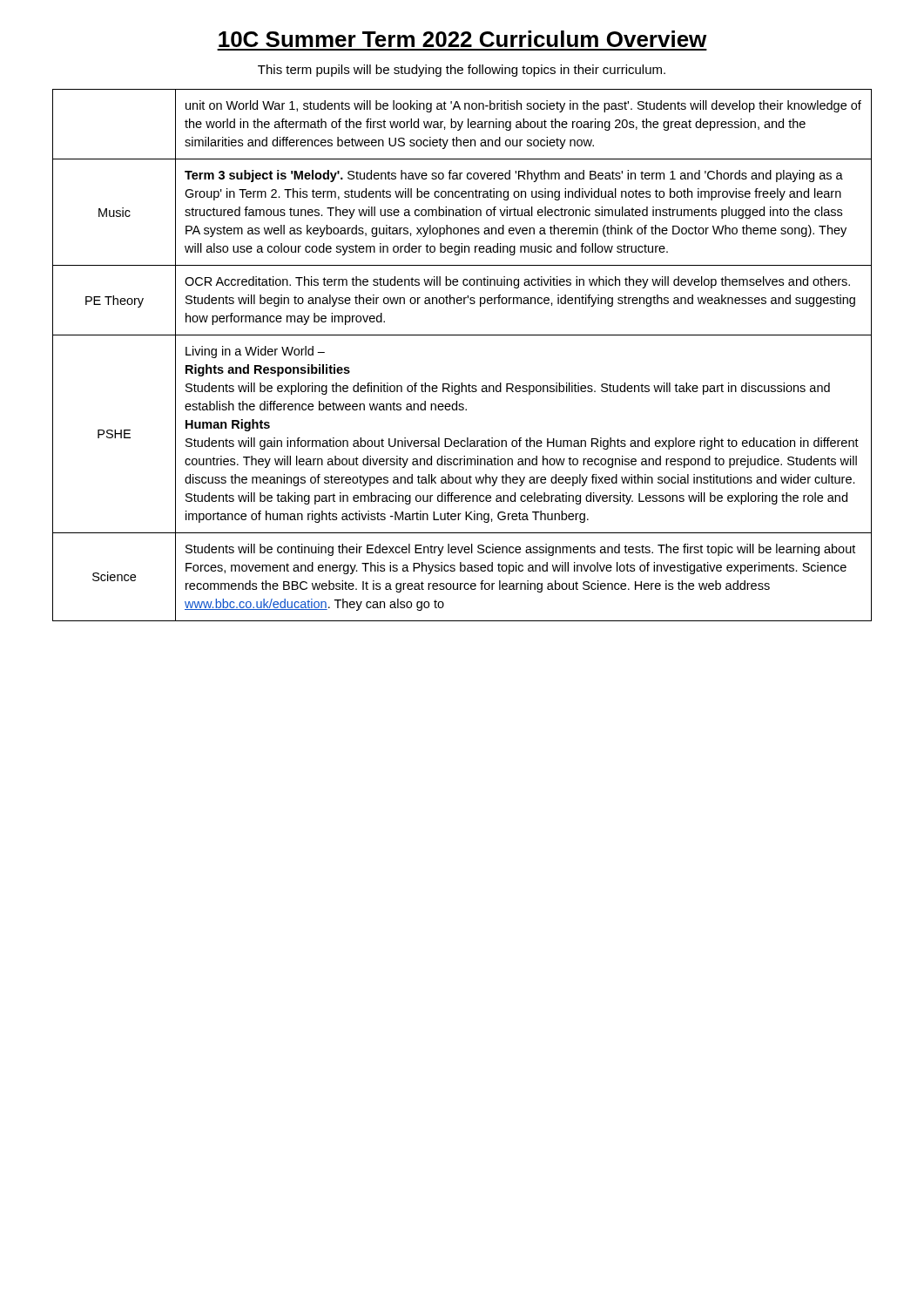
Task: Find the title
Action: 462,40
